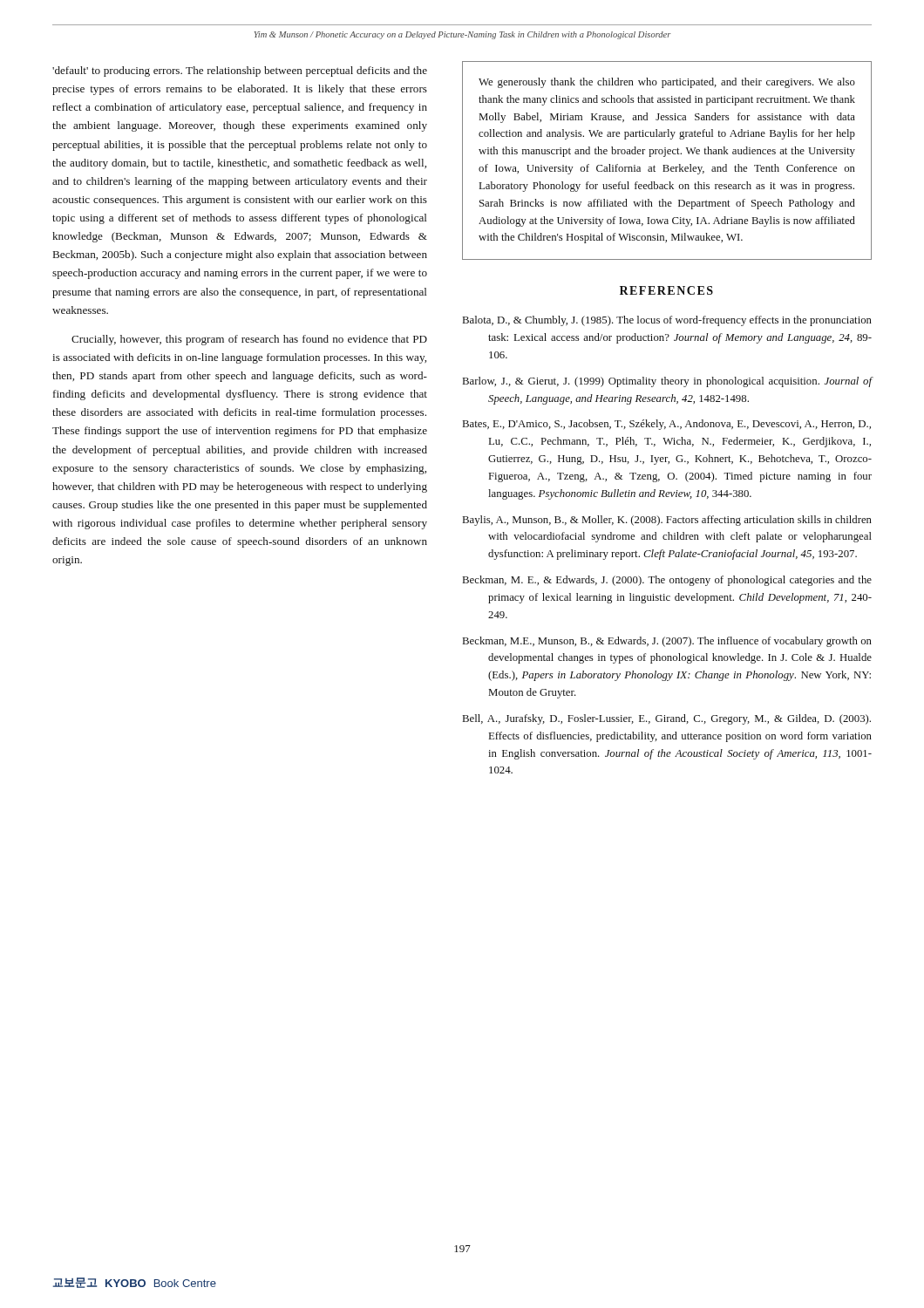Click on the passage starting "Balota, D., & Chumbly, J. (1985)."

click(x=667, y=338)
